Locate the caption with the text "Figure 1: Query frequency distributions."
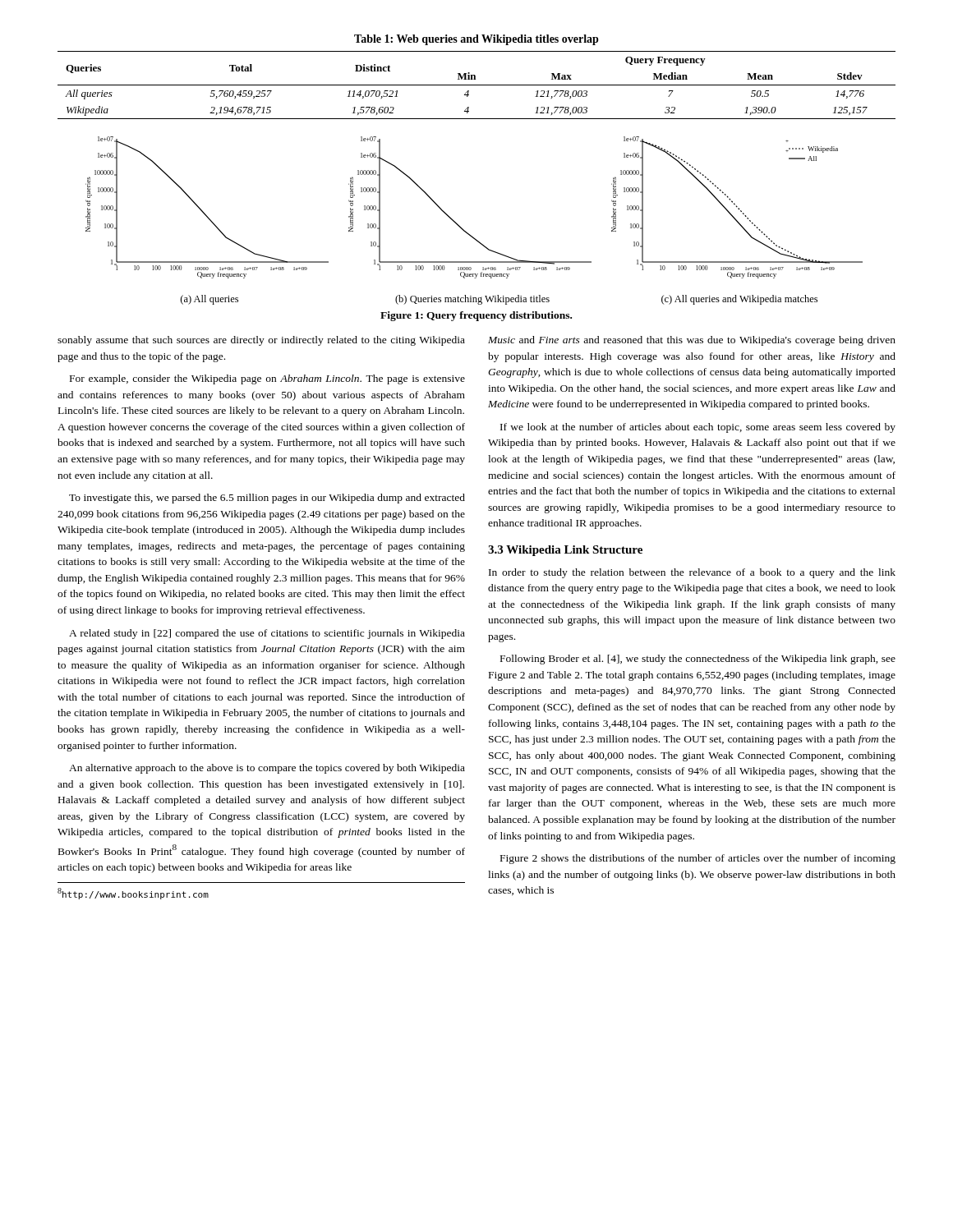 476,315
